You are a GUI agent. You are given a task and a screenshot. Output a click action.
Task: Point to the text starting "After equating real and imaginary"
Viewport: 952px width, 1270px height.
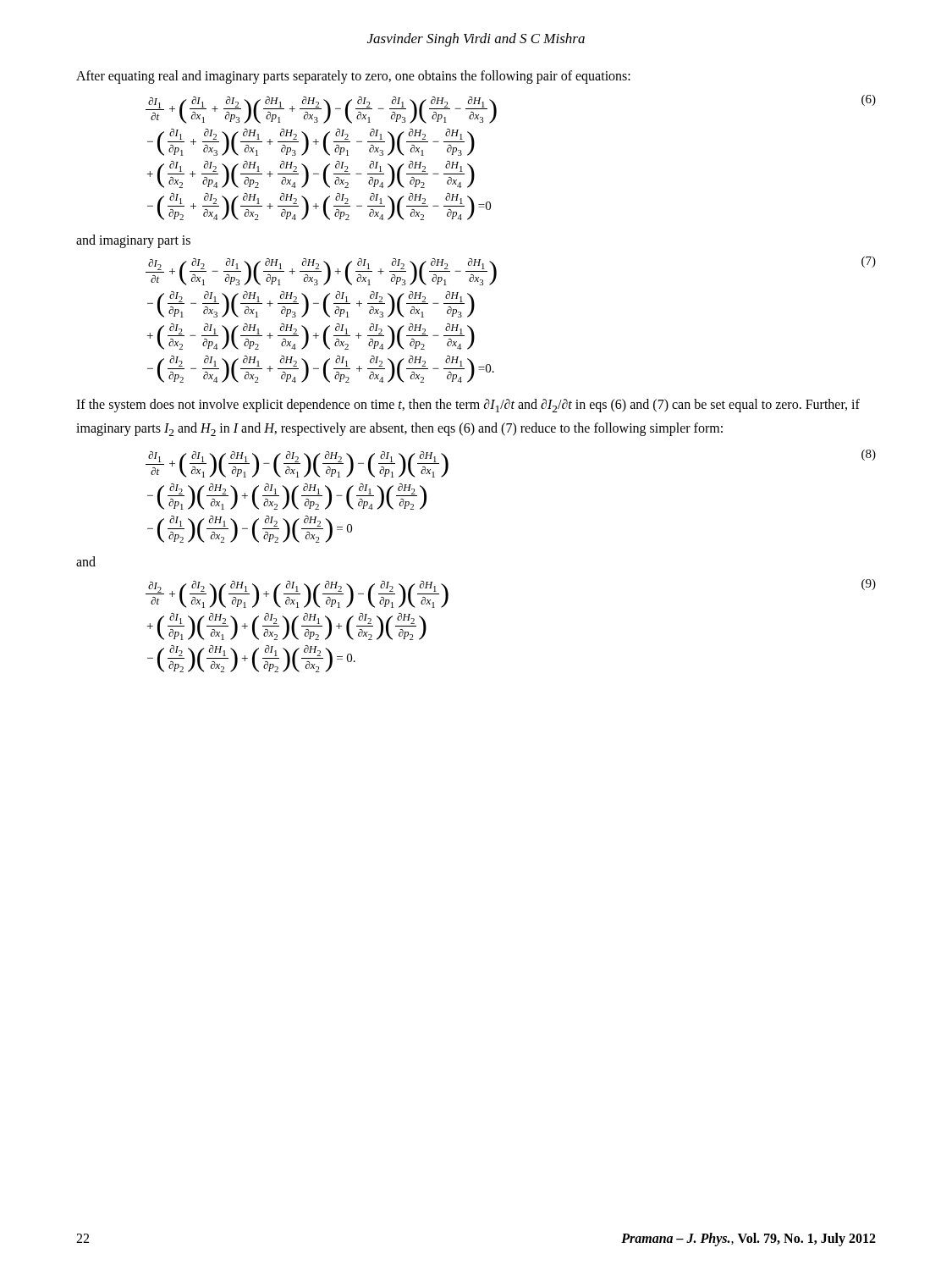point(354,76)
